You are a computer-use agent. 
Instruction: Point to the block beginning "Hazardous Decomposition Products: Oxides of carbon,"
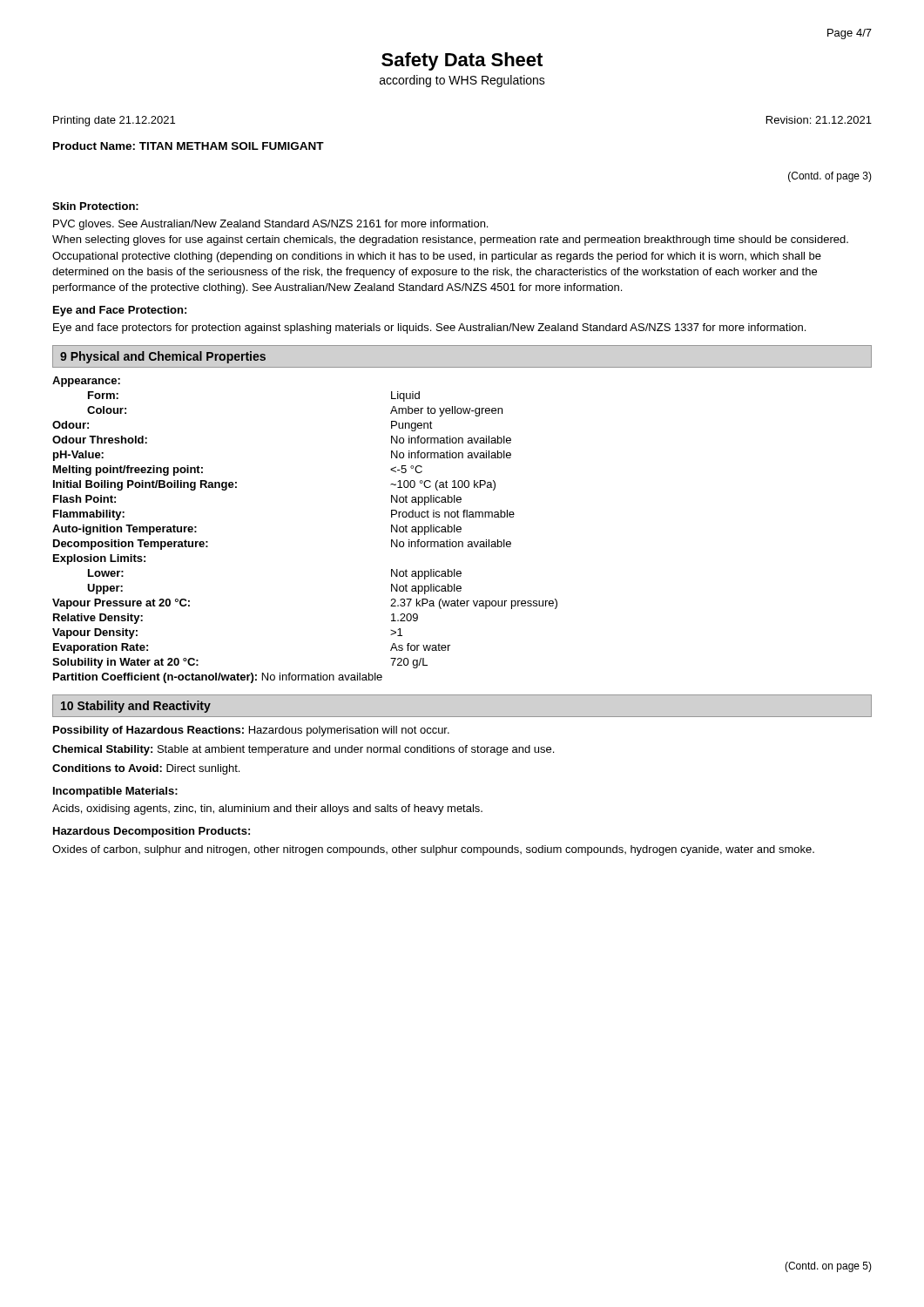click(462, 840)
